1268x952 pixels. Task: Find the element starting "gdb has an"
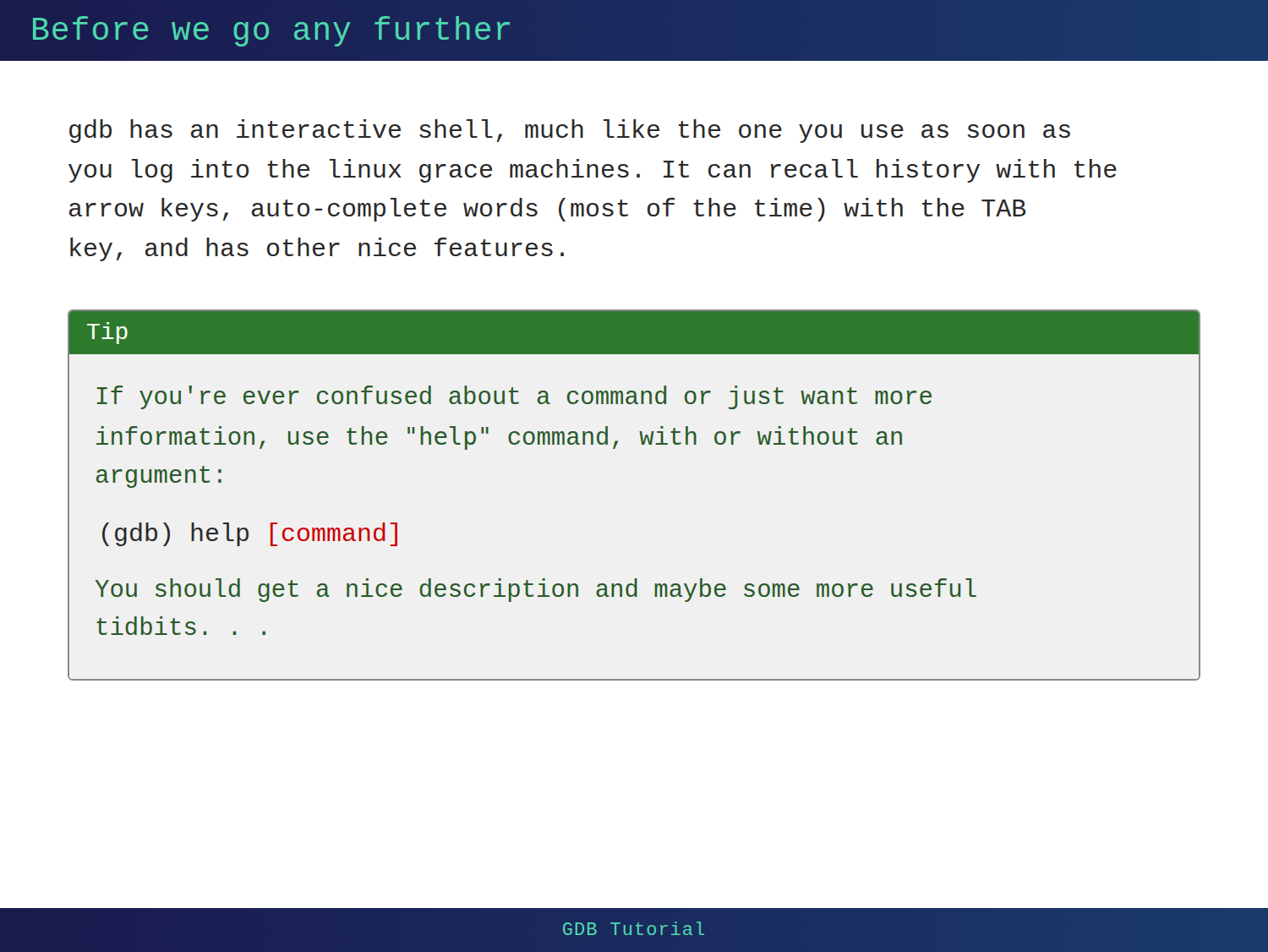point(593,190)
